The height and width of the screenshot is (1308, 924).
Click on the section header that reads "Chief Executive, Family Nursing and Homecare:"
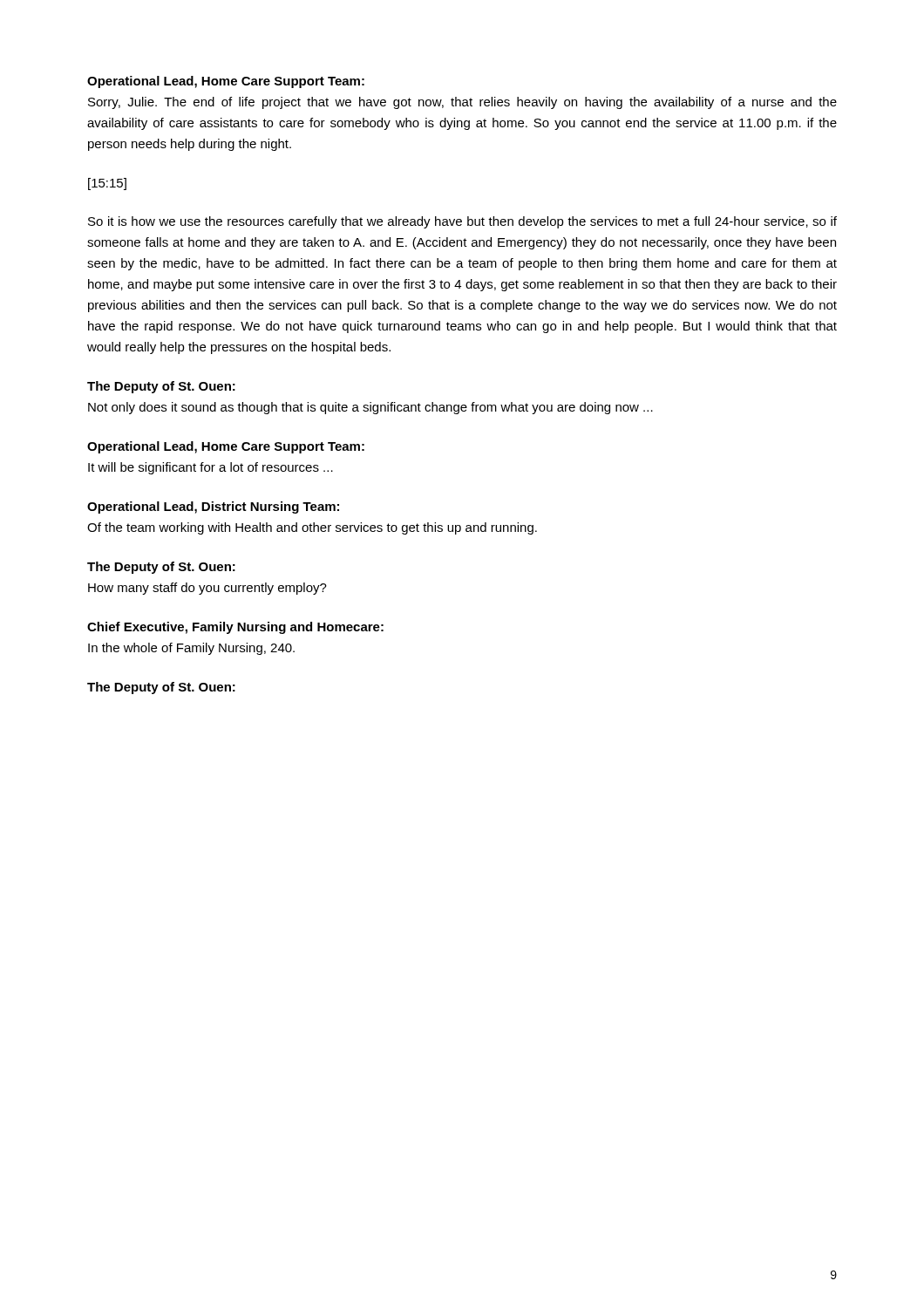[236, 627]
